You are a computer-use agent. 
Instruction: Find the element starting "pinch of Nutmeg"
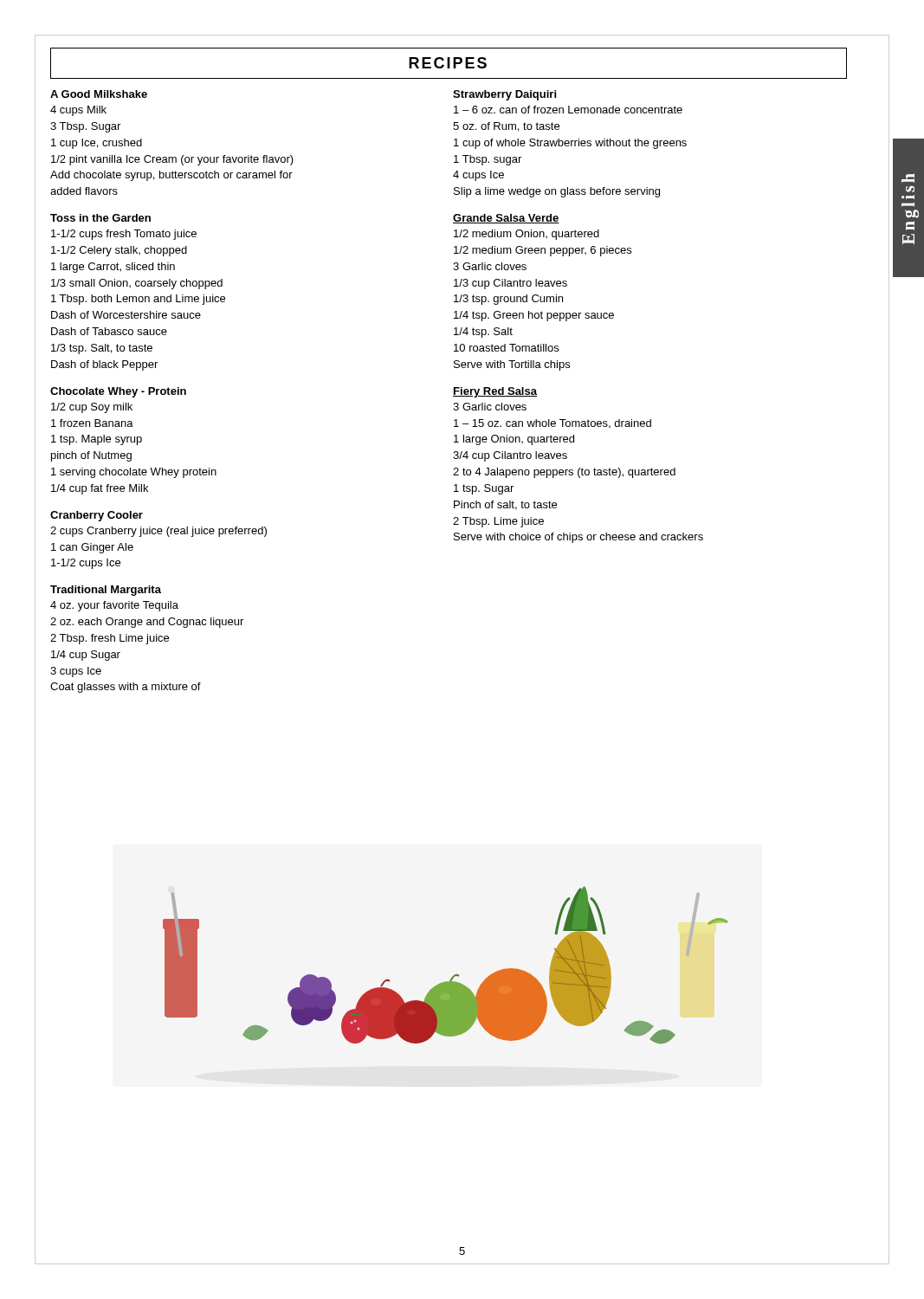tap(91, 455)
